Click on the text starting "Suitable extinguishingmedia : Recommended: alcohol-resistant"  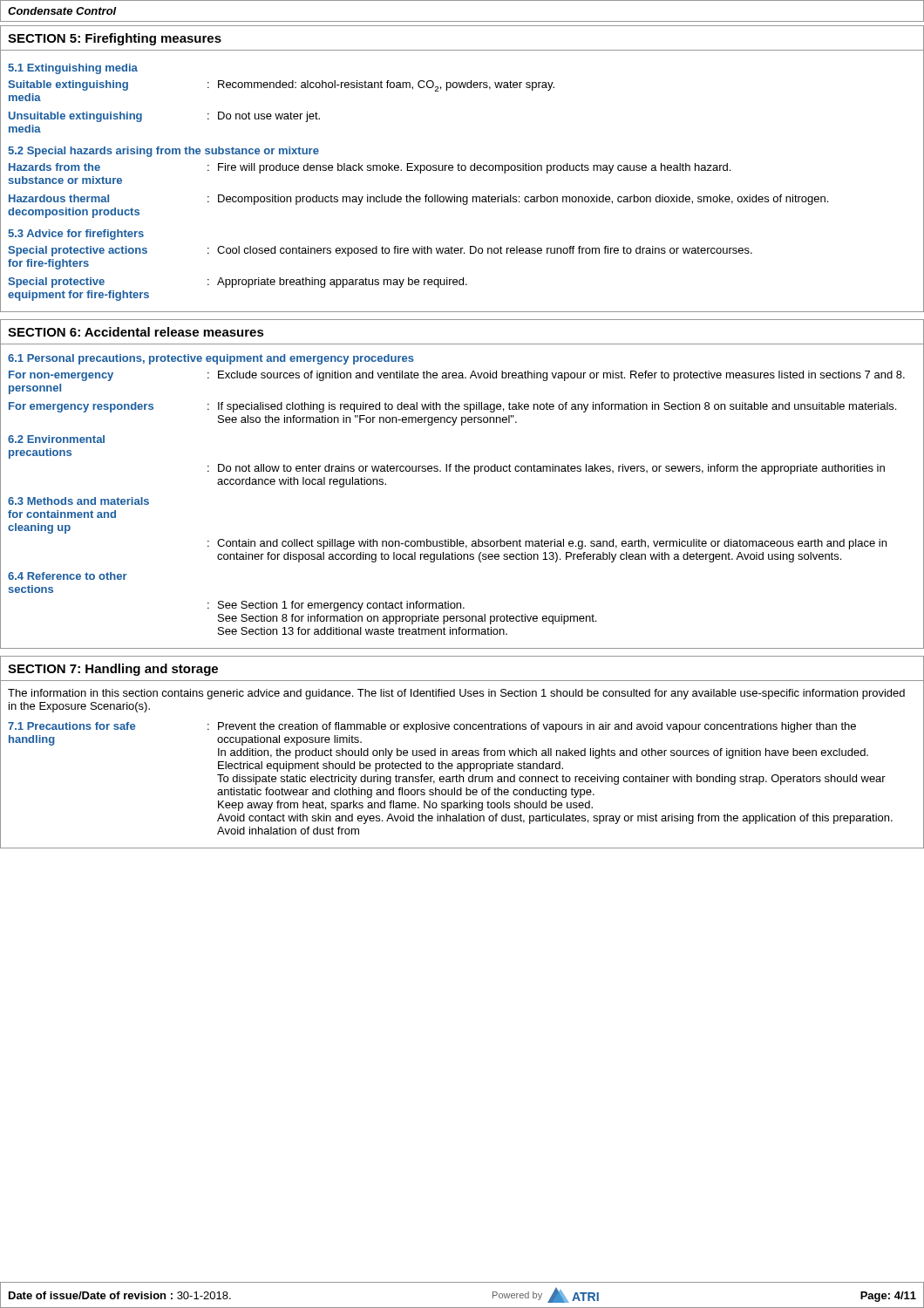(x=462, y=91)
